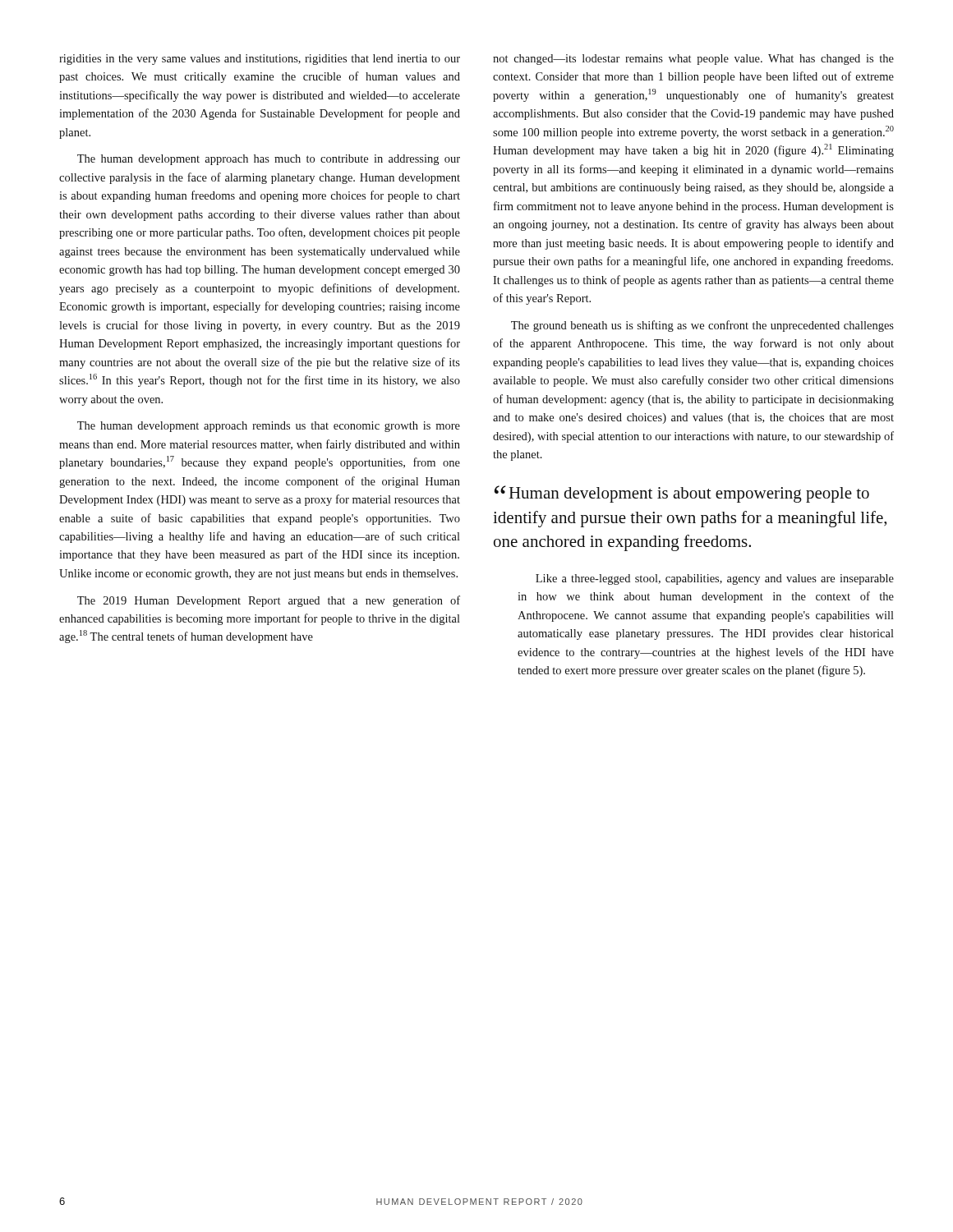Image resolution: width=953 pixels, height=1232 pixels.
Task: Point to the block beginning "not changed—its lodestar remains what"
Action: point(693,256)
